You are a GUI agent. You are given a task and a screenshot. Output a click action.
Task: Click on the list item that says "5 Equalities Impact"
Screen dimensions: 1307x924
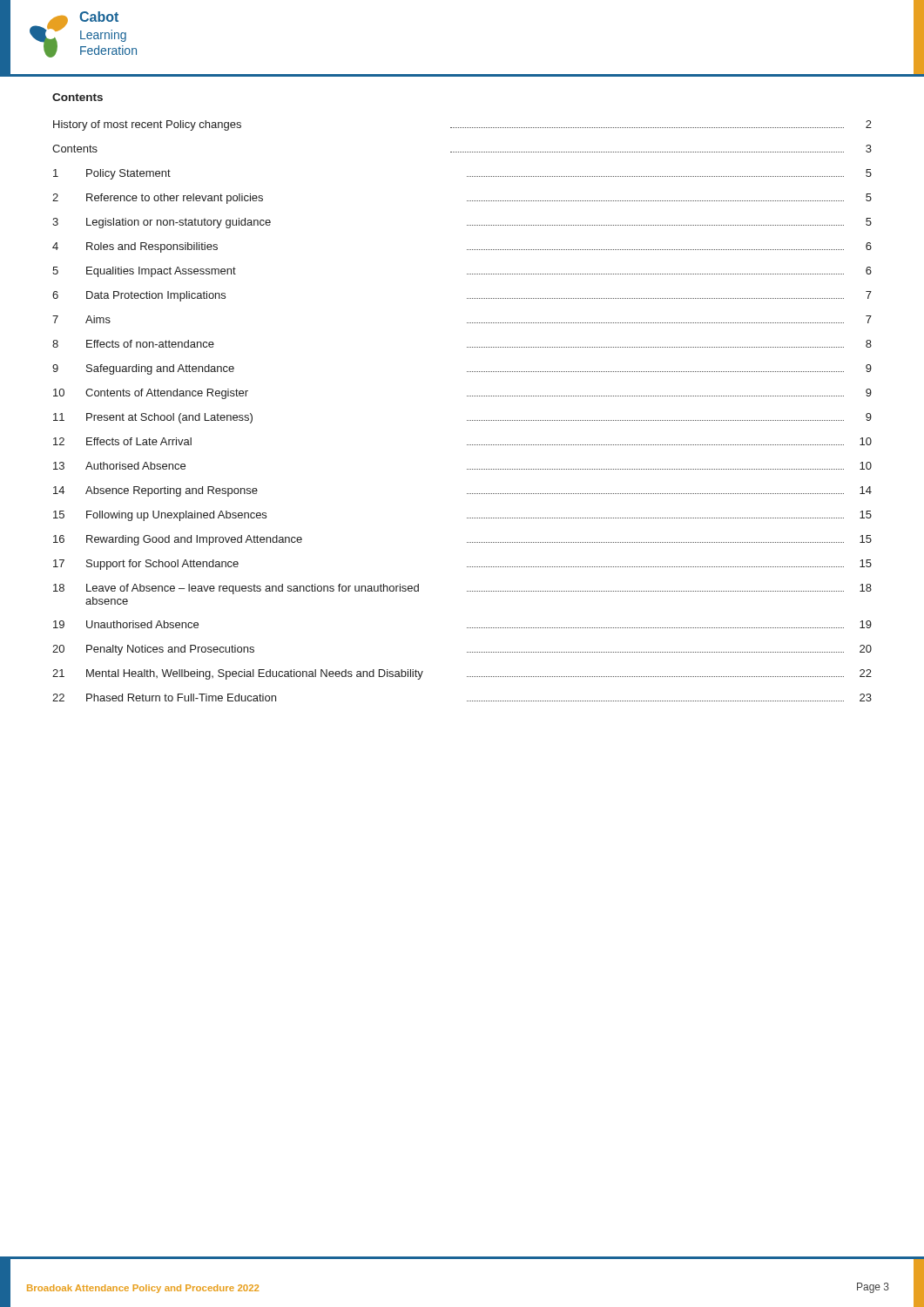(462, 271)
